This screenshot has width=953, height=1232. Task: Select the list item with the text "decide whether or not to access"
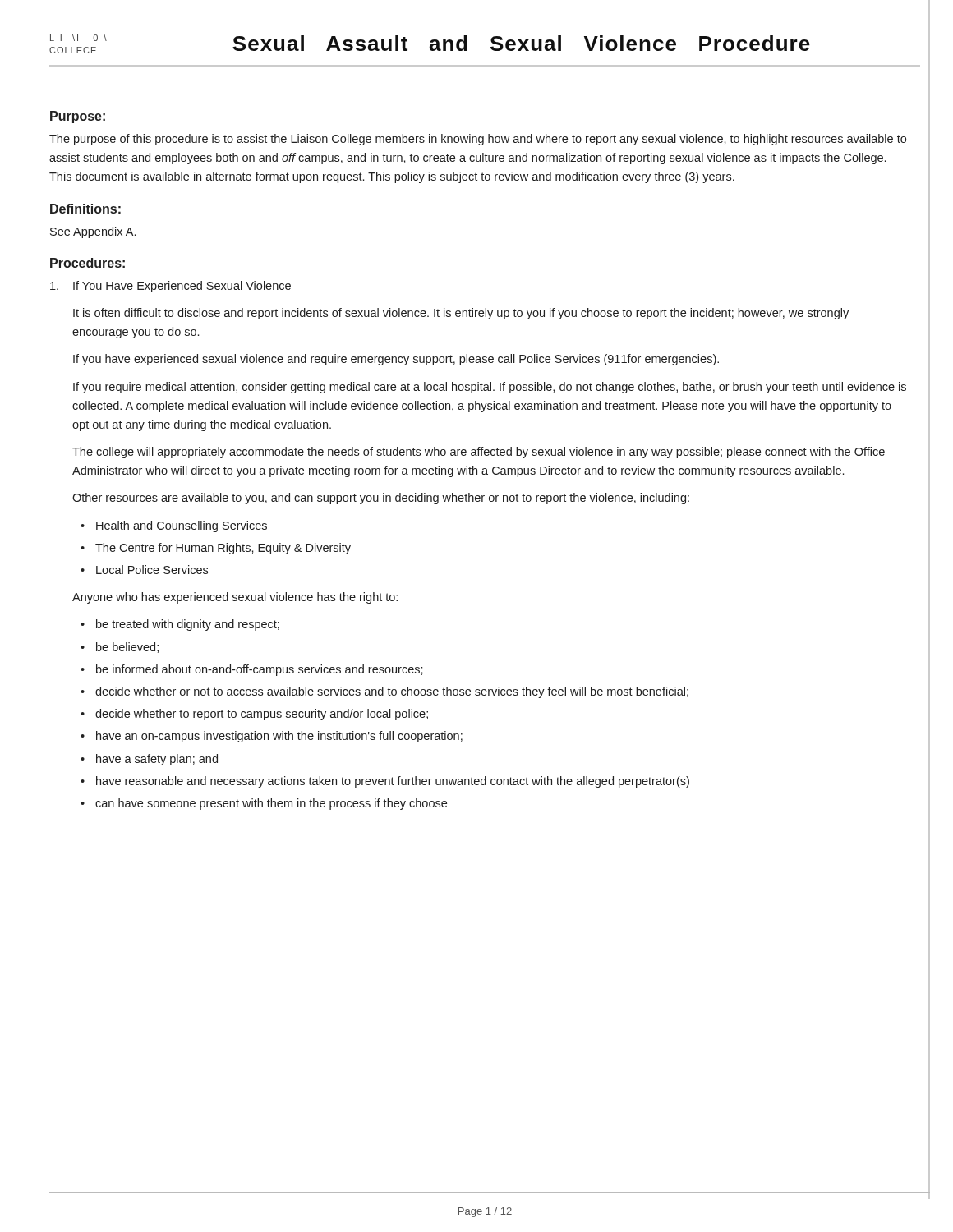pyautogui.click(x=392, y=692)
